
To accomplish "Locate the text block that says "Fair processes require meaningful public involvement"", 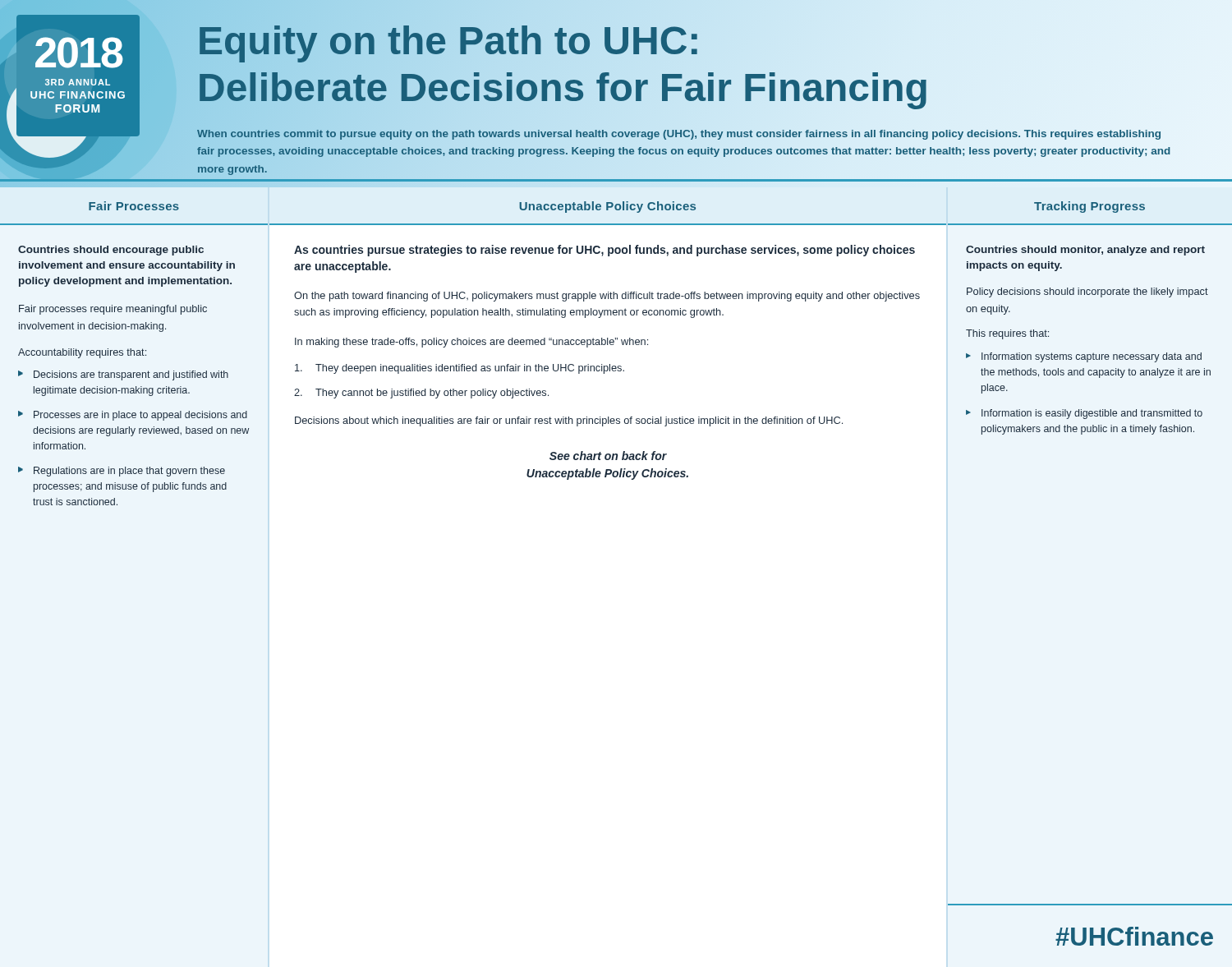I will 113,317.
